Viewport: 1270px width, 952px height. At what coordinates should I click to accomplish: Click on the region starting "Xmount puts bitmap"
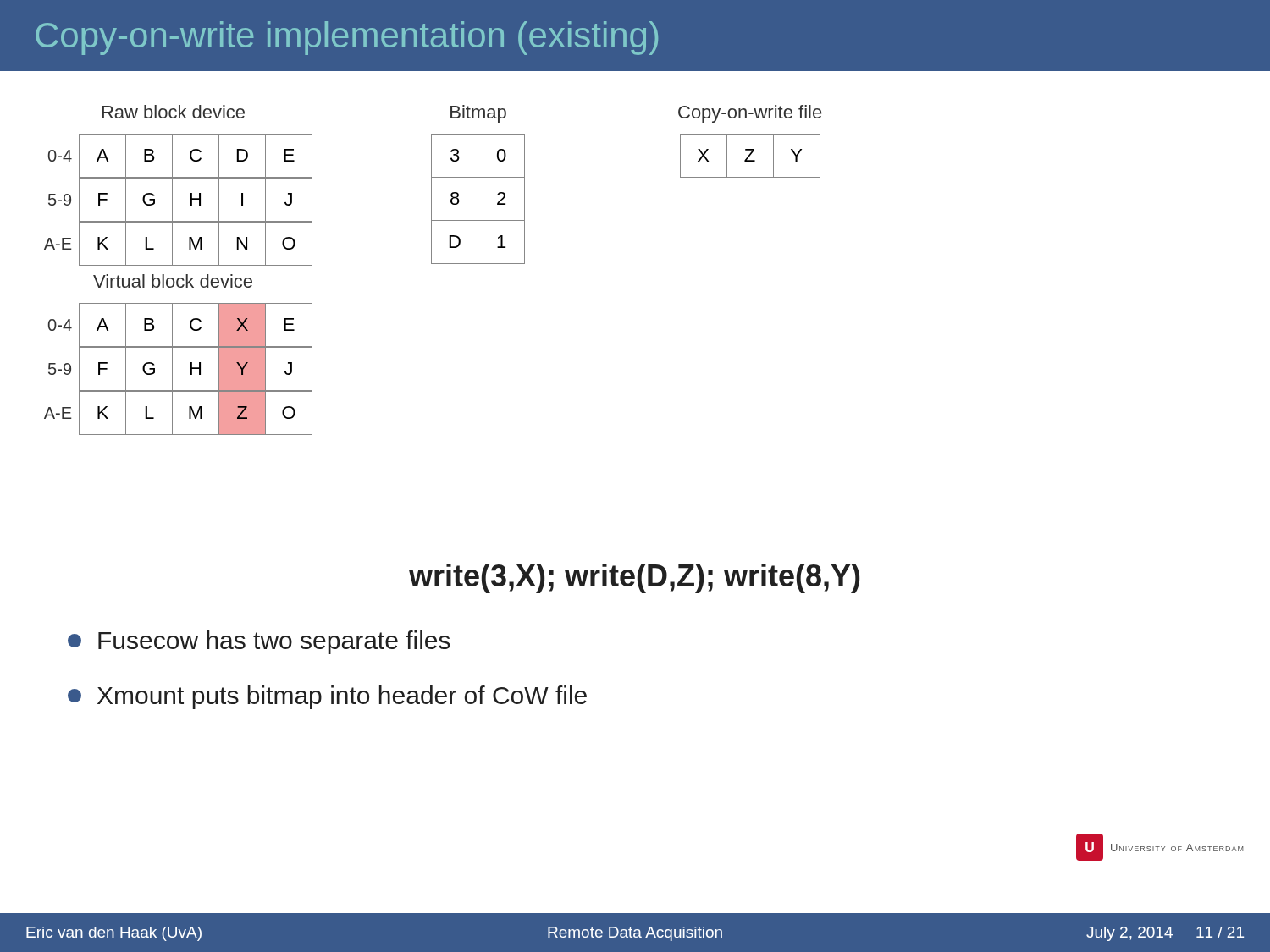(x=328, y=696)
